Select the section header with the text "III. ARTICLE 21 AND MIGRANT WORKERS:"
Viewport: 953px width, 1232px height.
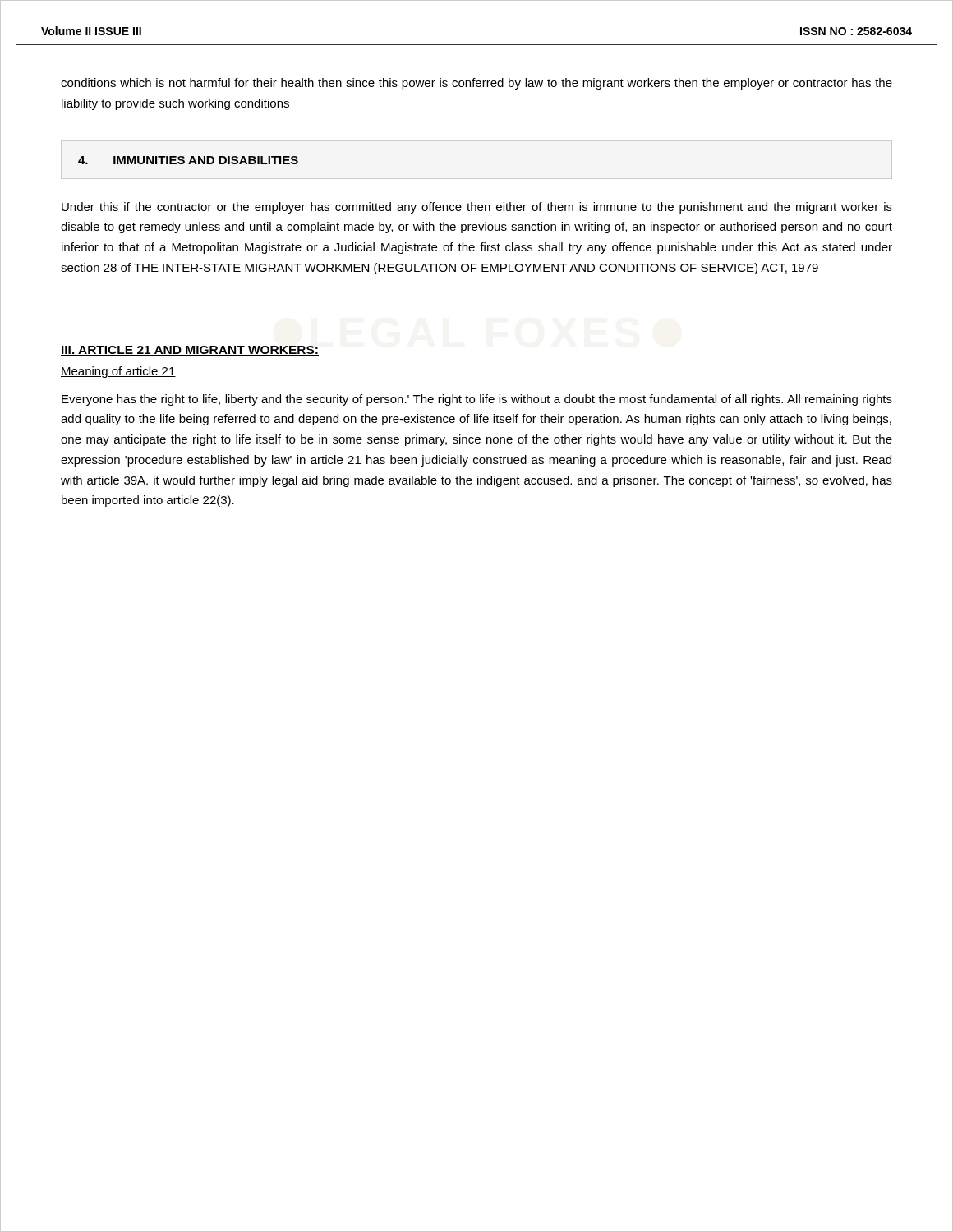(x=190, y=349)
